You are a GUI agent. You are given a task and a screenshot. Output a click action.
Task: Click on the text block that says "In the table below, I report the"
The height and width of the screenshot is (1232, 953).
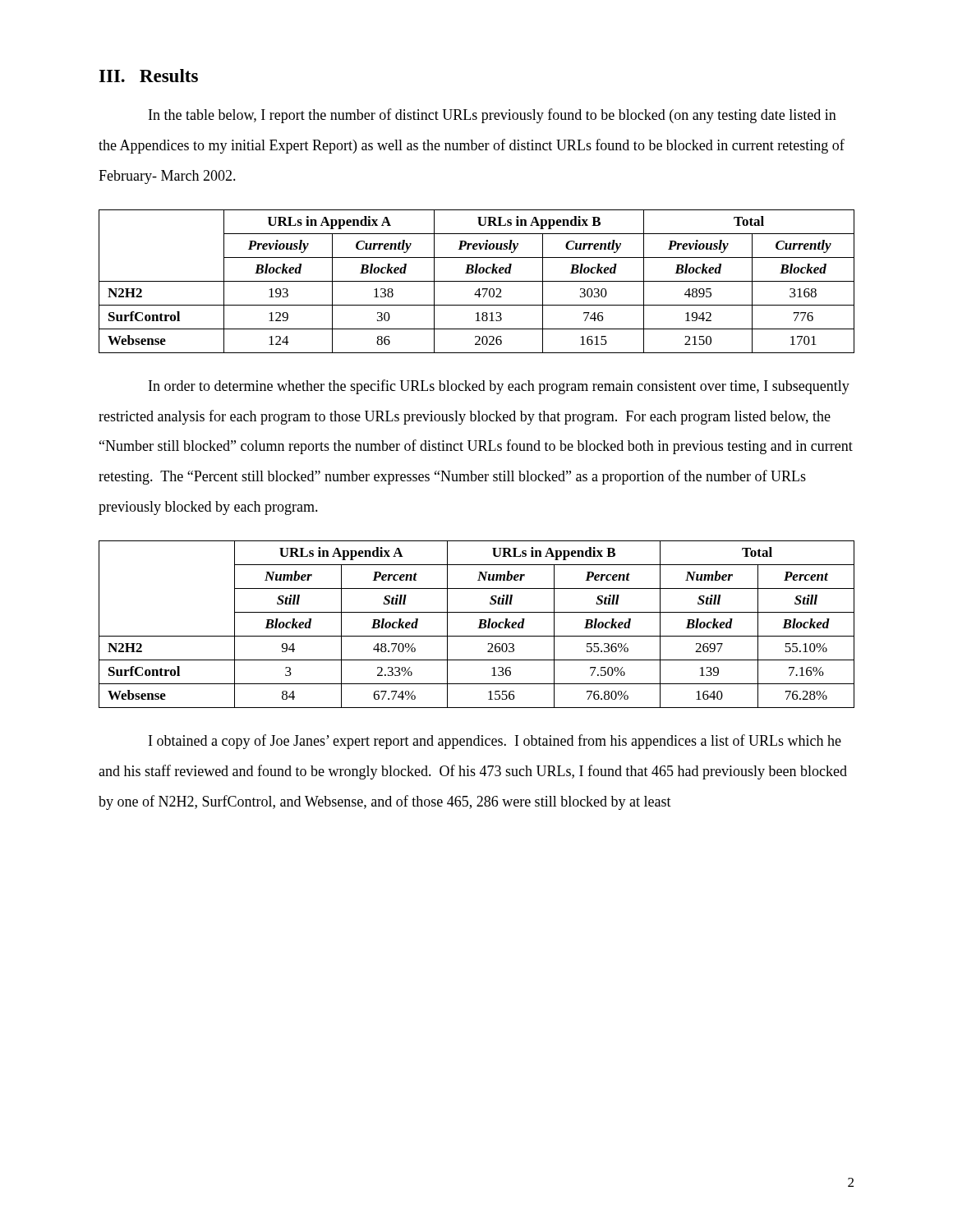(x=471, y=145)
